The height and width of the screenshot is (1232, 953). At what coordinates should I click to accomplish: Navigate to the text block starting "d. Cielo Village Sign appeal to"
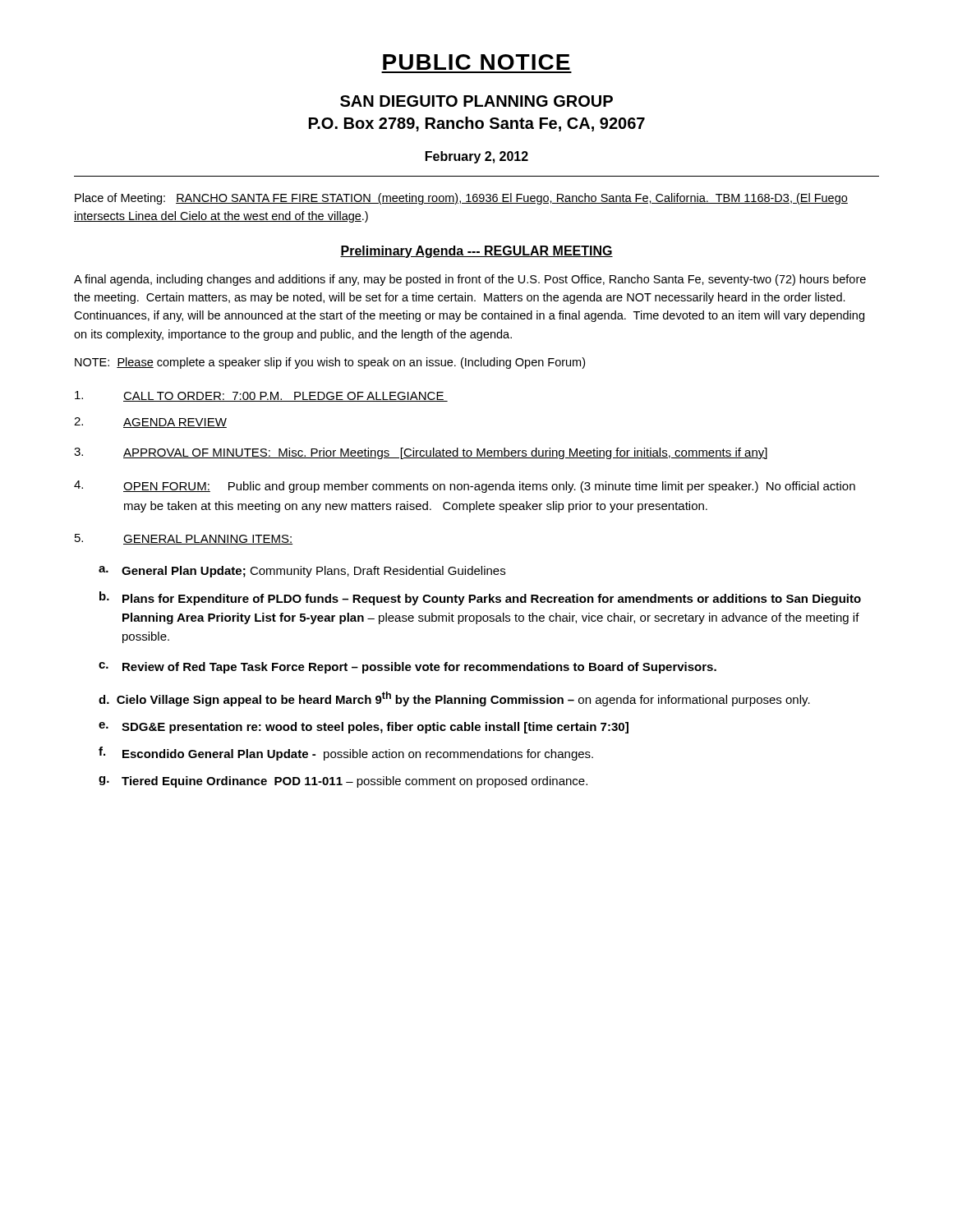click(x=489, y=698)
